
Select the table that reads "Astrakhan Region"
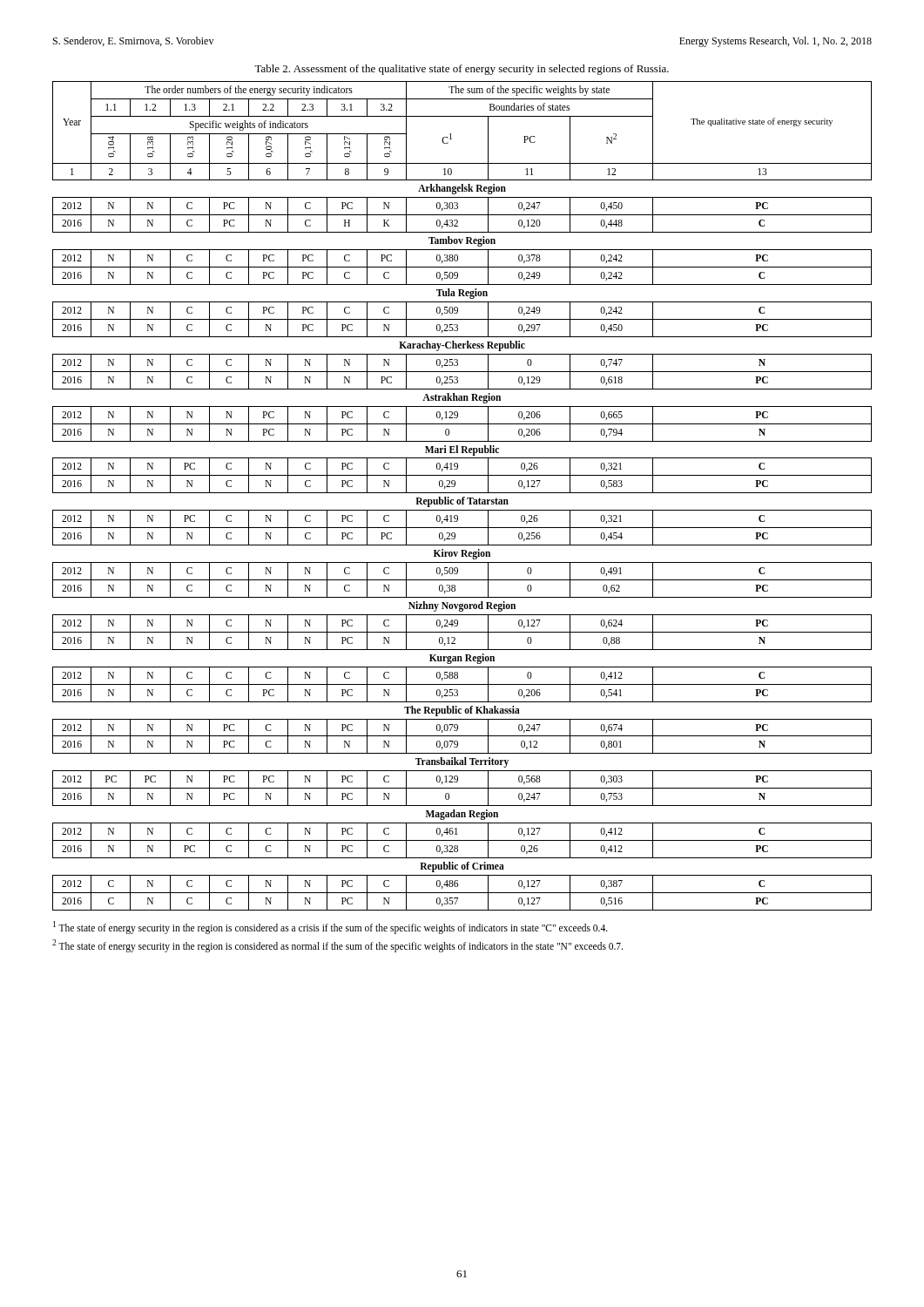[462, 496]
